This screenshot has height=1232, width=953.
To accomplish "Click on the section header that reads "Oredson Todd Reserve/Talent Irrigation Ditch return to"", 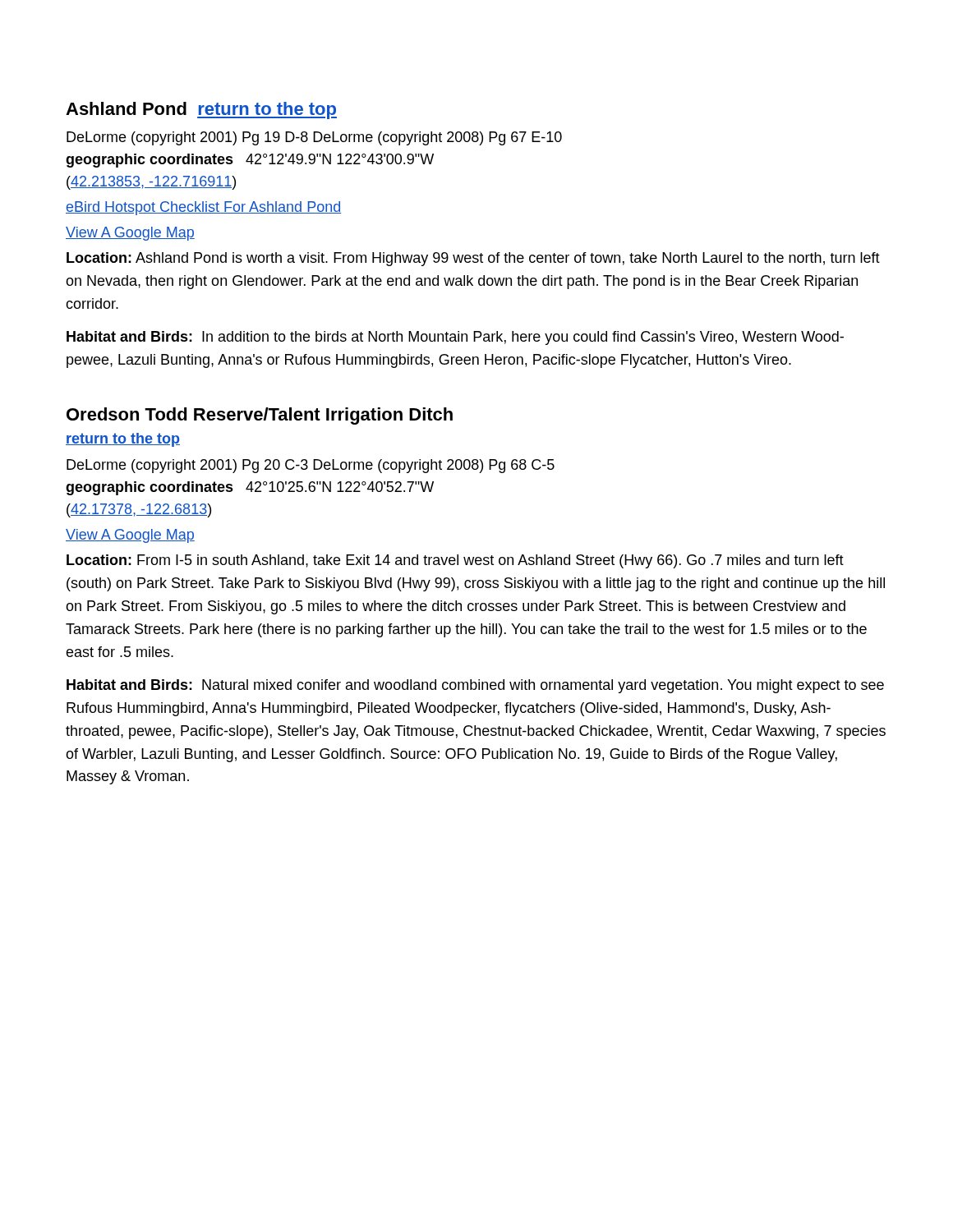I will click(x=260, y=416).
